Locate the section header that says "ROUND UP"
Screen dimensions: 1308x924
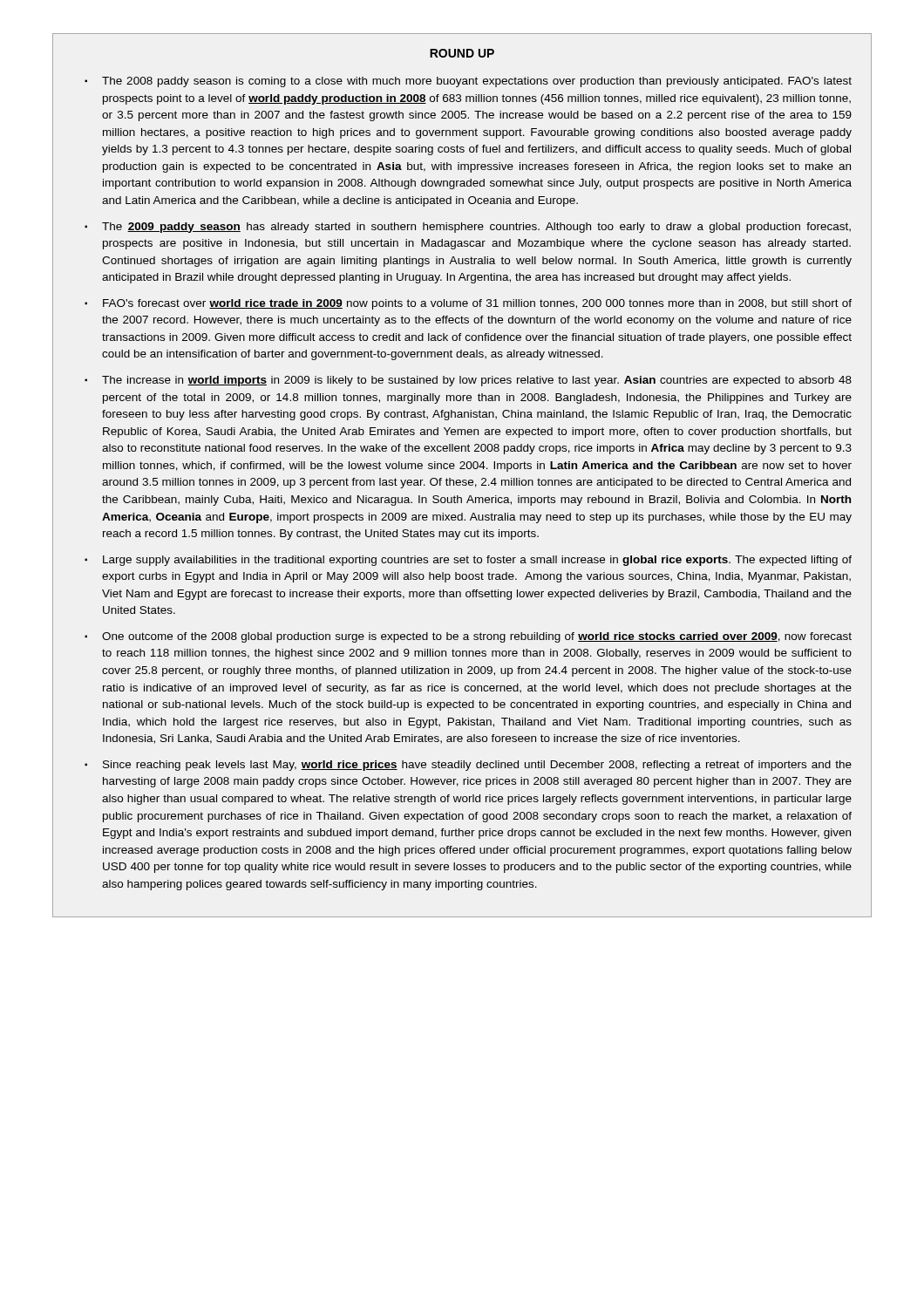(x=462, y=53)
